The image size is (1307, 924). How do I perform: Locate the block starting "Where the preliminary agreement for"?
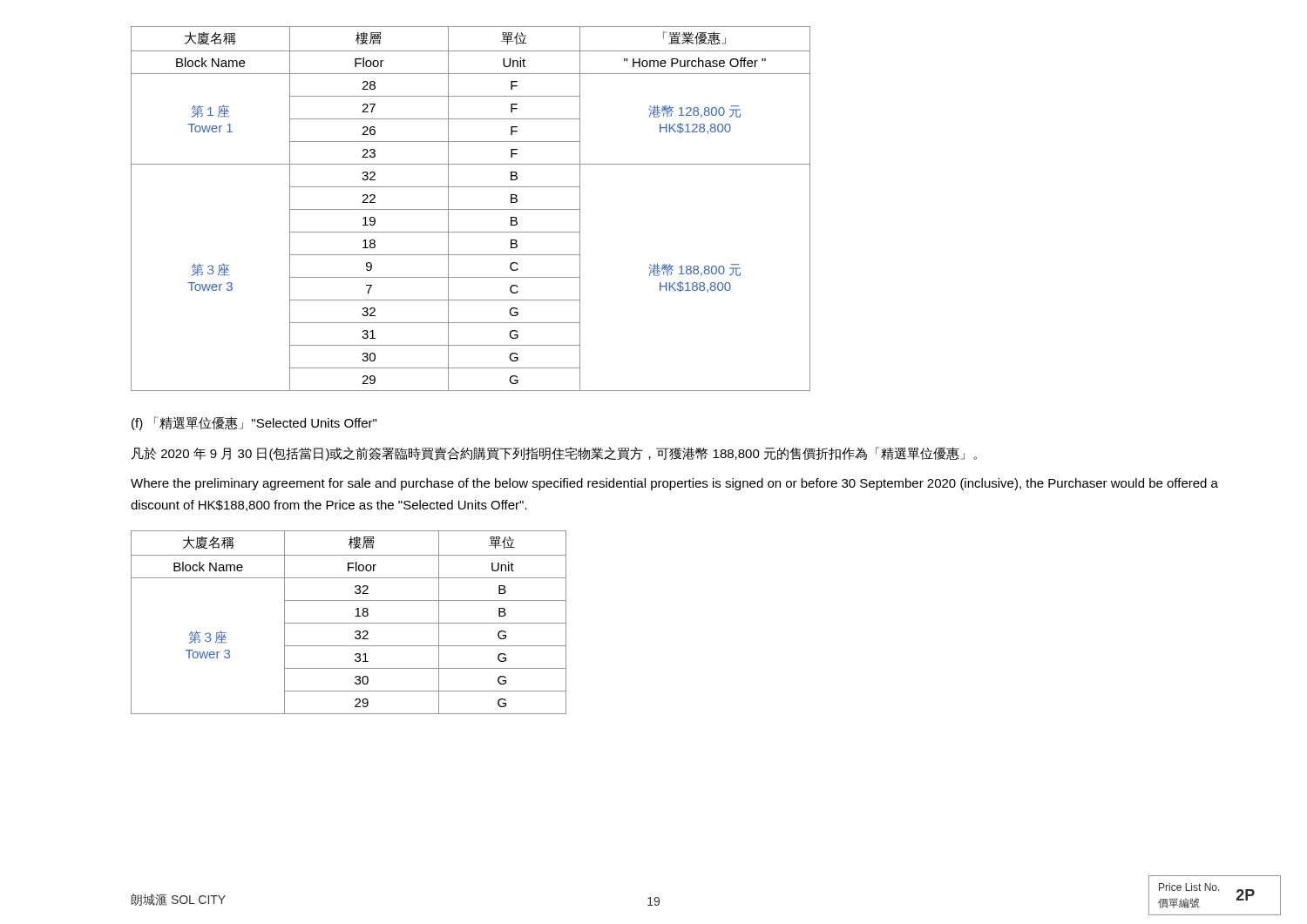tap(674, 494)
